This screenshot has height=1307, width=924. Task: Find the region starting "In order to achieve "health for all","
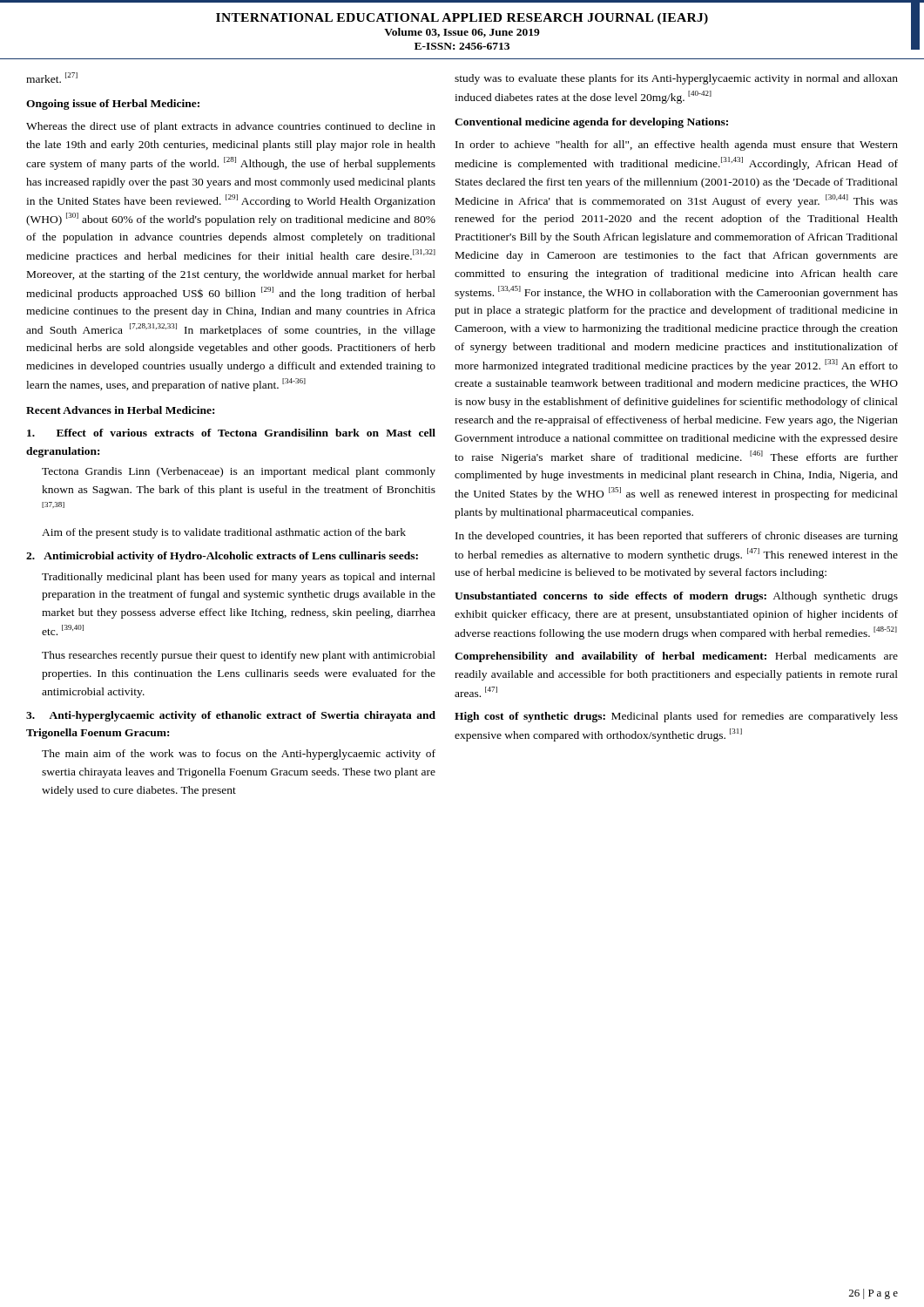(676, 359)
